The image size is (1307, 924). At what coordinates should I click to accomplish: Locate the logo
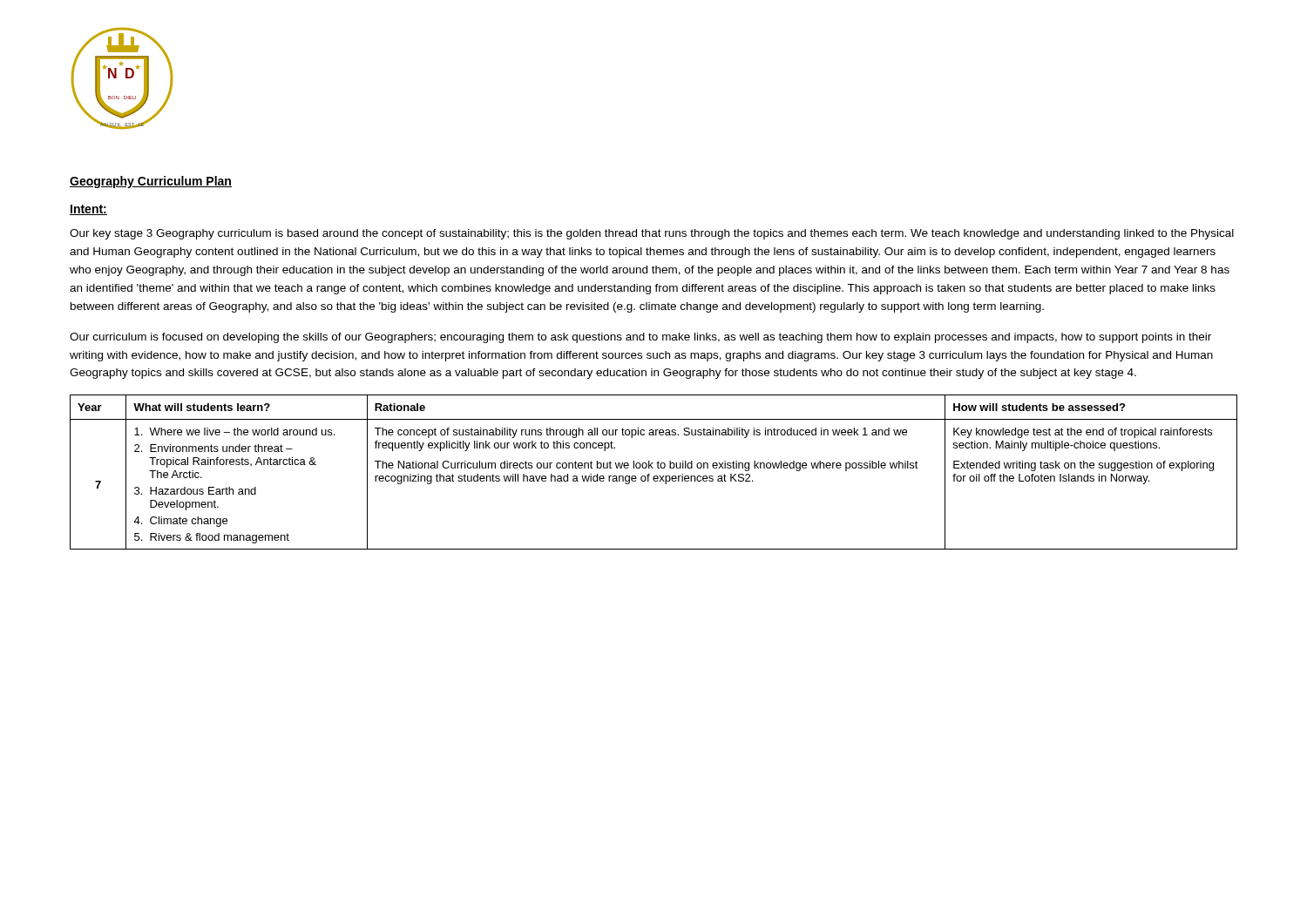pyautogui.click(x=122, y=80)
